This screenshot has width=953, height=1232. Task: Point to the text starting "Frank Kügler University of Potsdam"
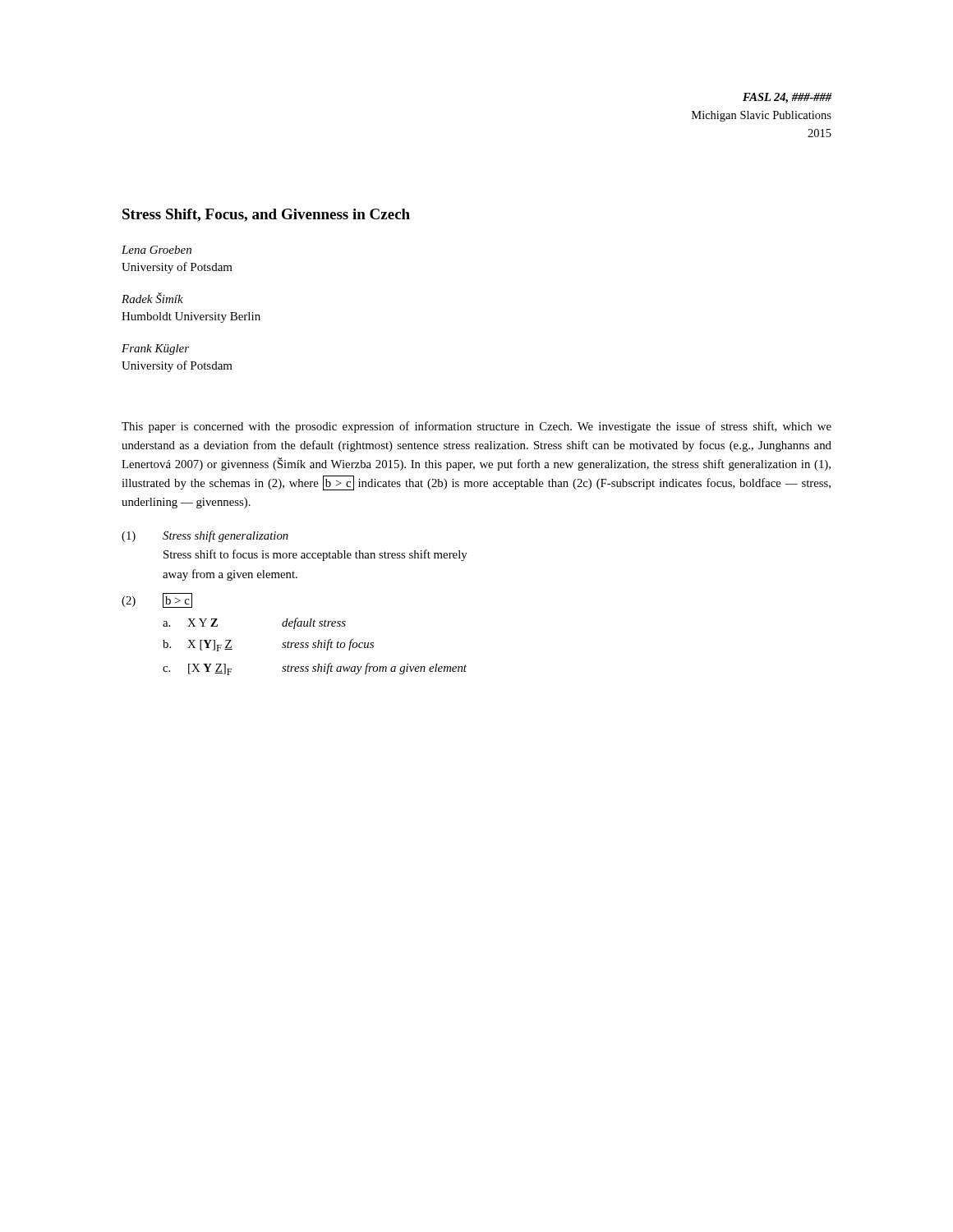[x=155, y=349]
